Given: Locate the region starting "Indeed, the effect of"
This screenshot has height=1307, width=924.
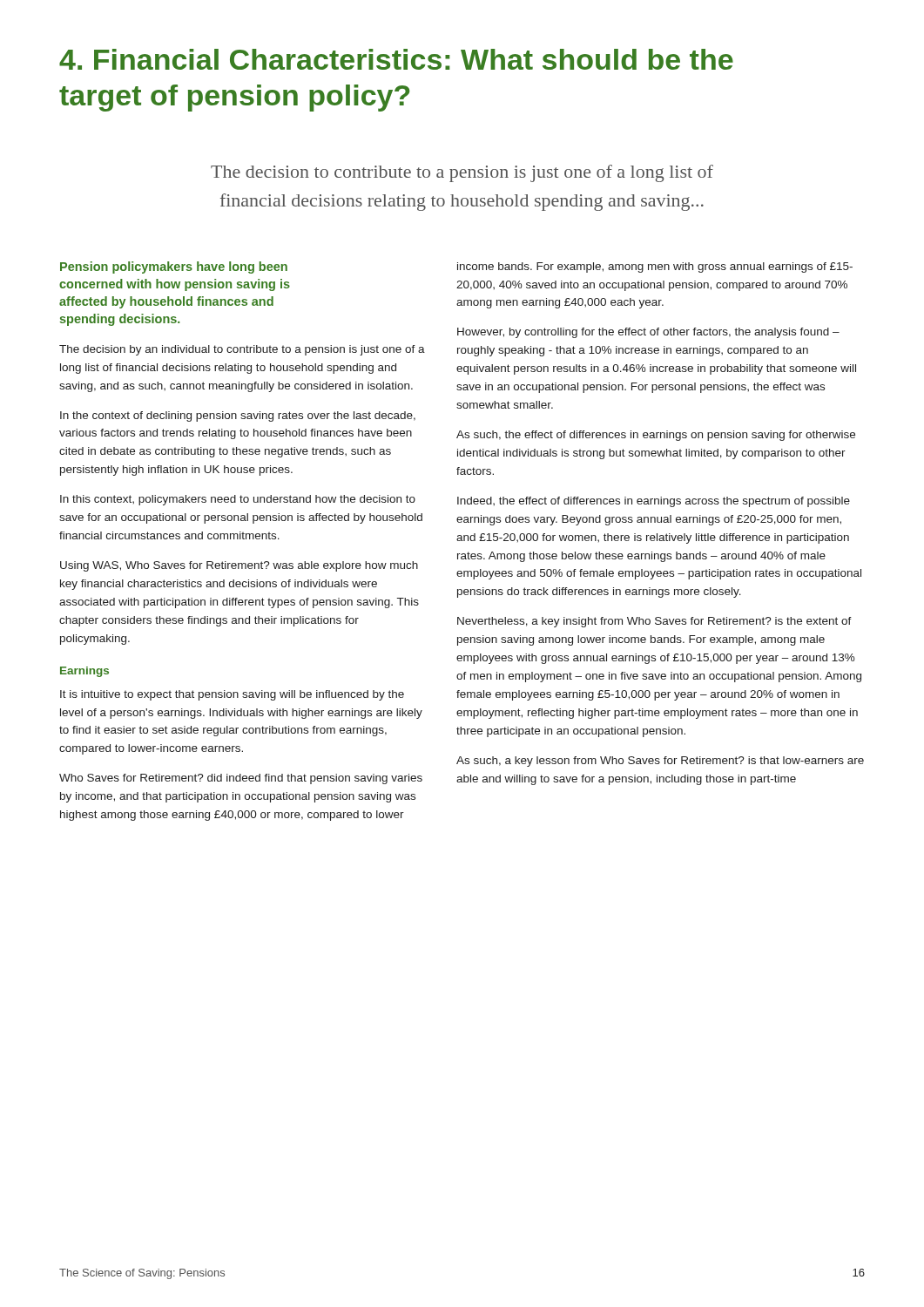Looking at the screenshot, I should pyautogui.click(x=661, y=547).
